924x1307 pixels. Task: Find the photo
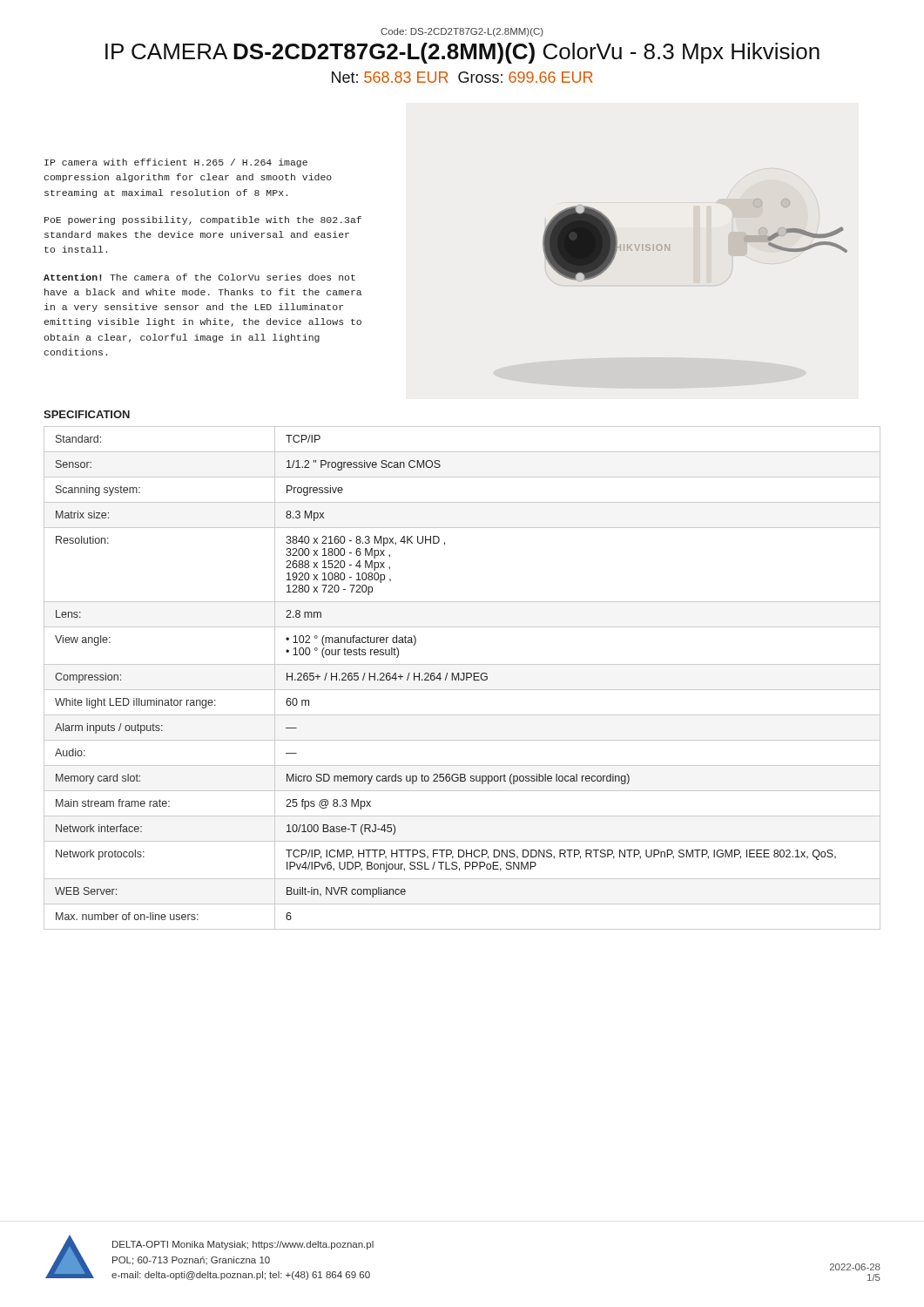632,251
